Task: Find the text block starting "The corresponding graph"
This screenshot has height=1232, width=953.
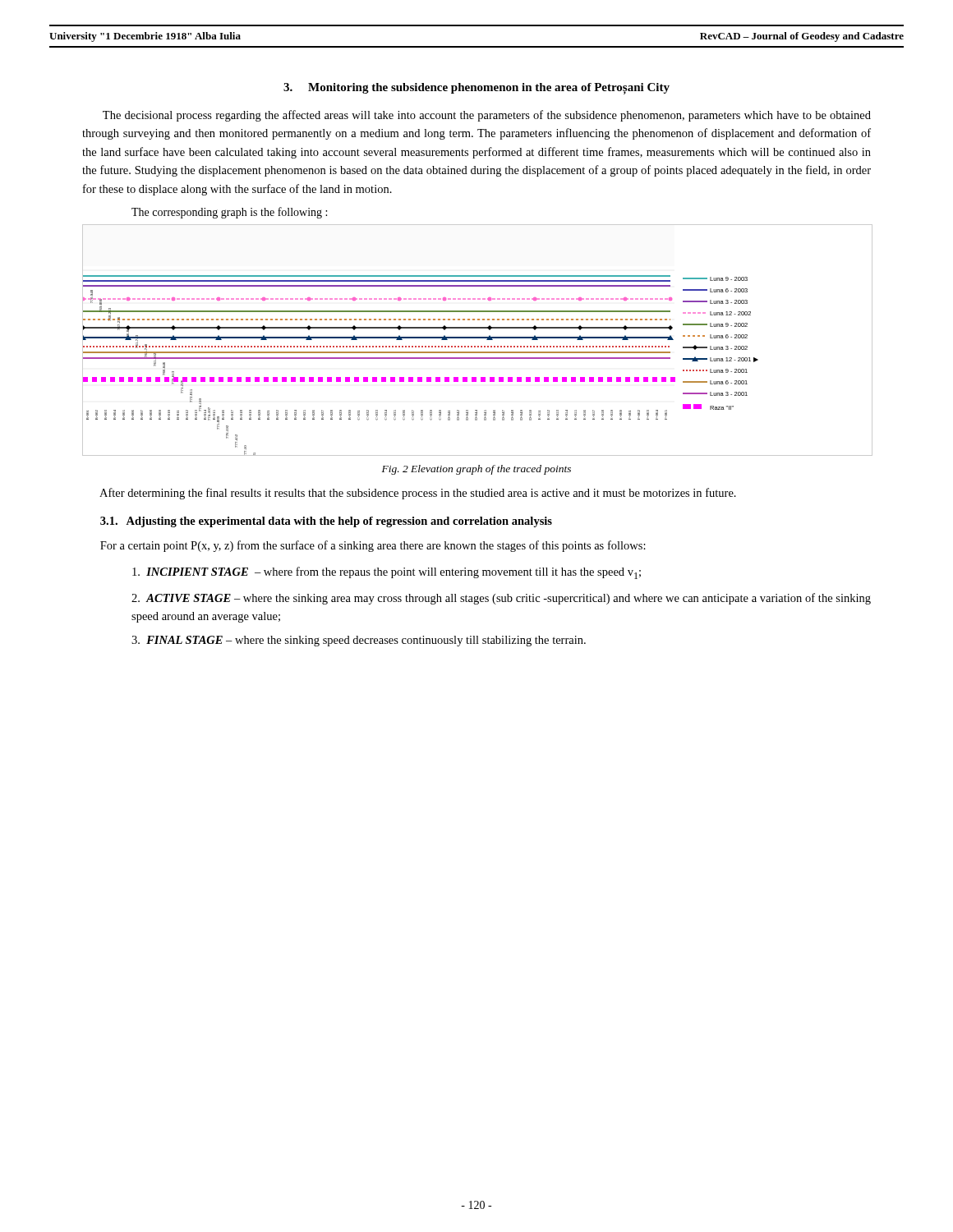Action: click(x=230, y=213)
